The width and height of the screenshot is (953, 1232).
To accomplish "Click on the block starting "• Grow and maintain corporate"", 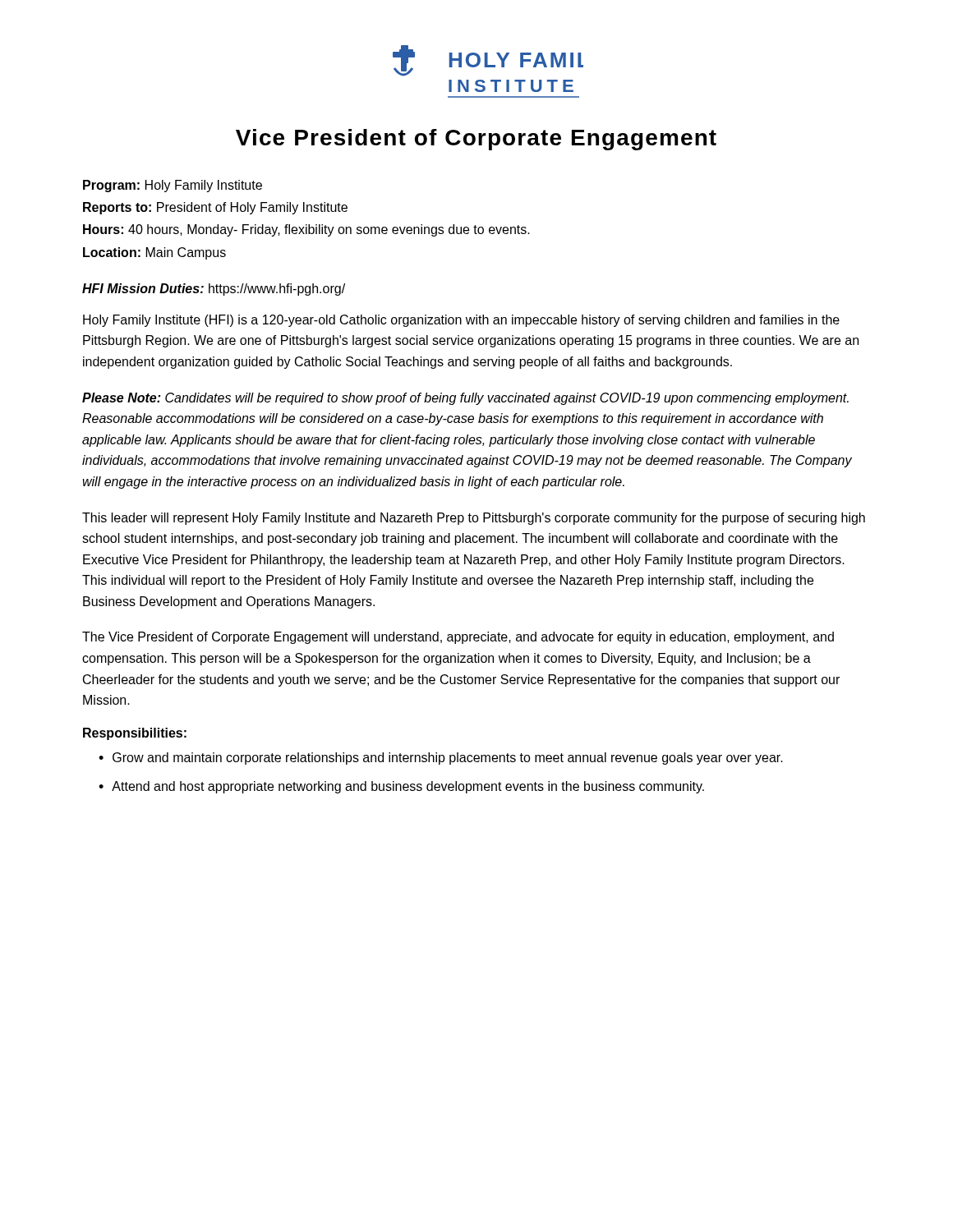I will [485, 758].
